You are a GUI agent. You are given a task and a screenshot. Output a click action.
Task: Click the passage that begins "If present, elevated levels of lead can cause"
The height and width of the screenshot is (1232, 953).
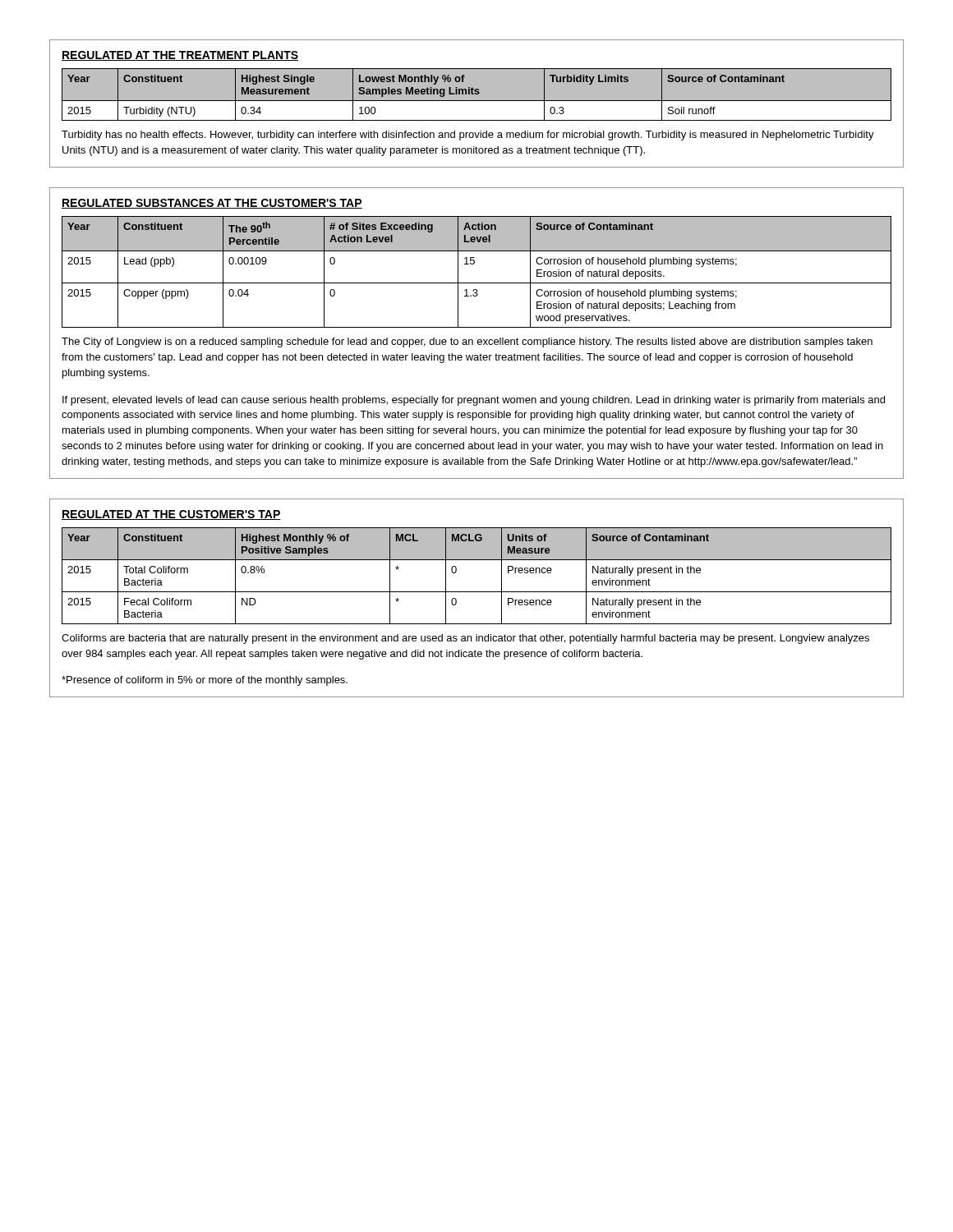(474, 430)
